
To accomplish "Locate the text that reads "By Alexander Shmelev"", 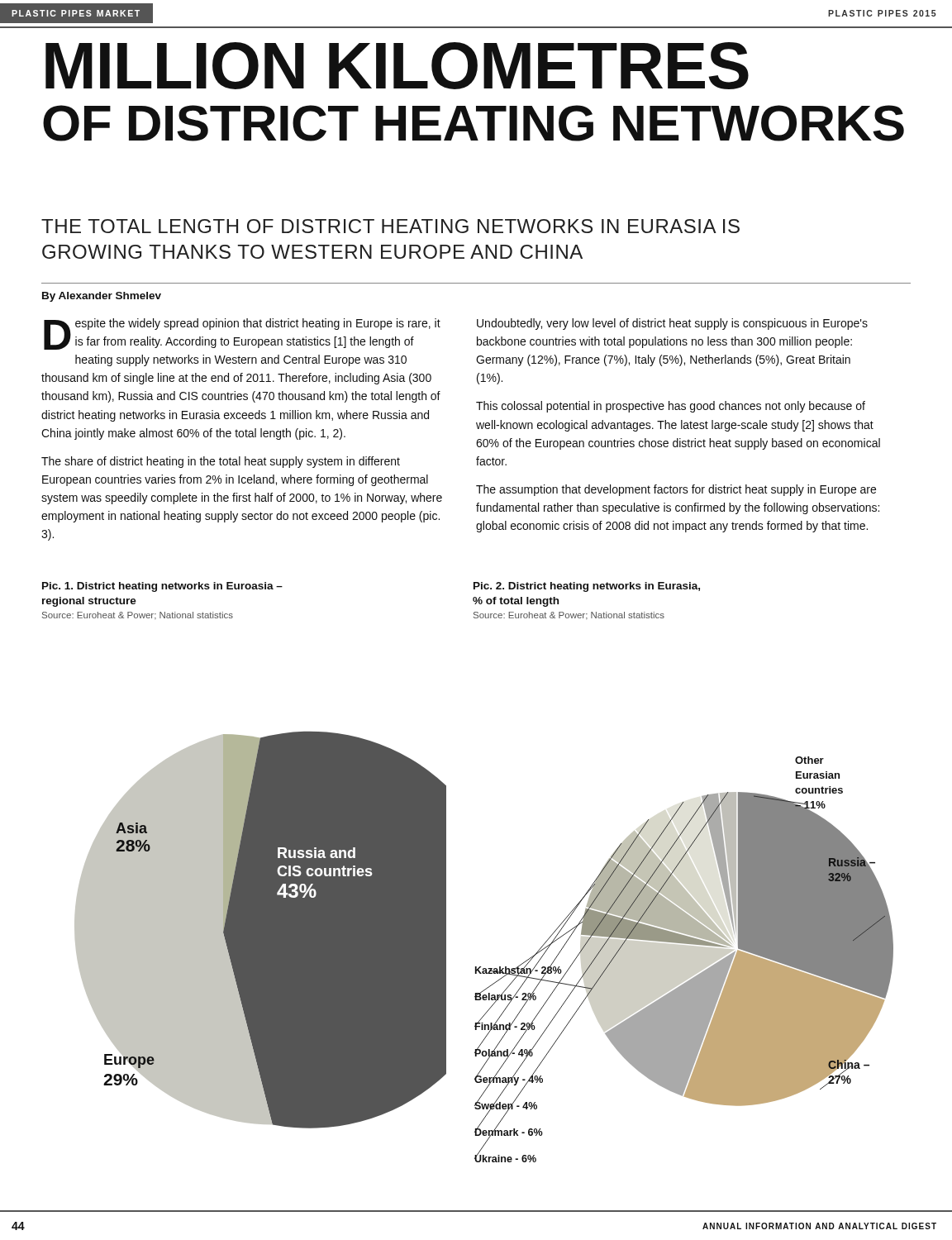I will pyautogui.click(x=101, y=295).
